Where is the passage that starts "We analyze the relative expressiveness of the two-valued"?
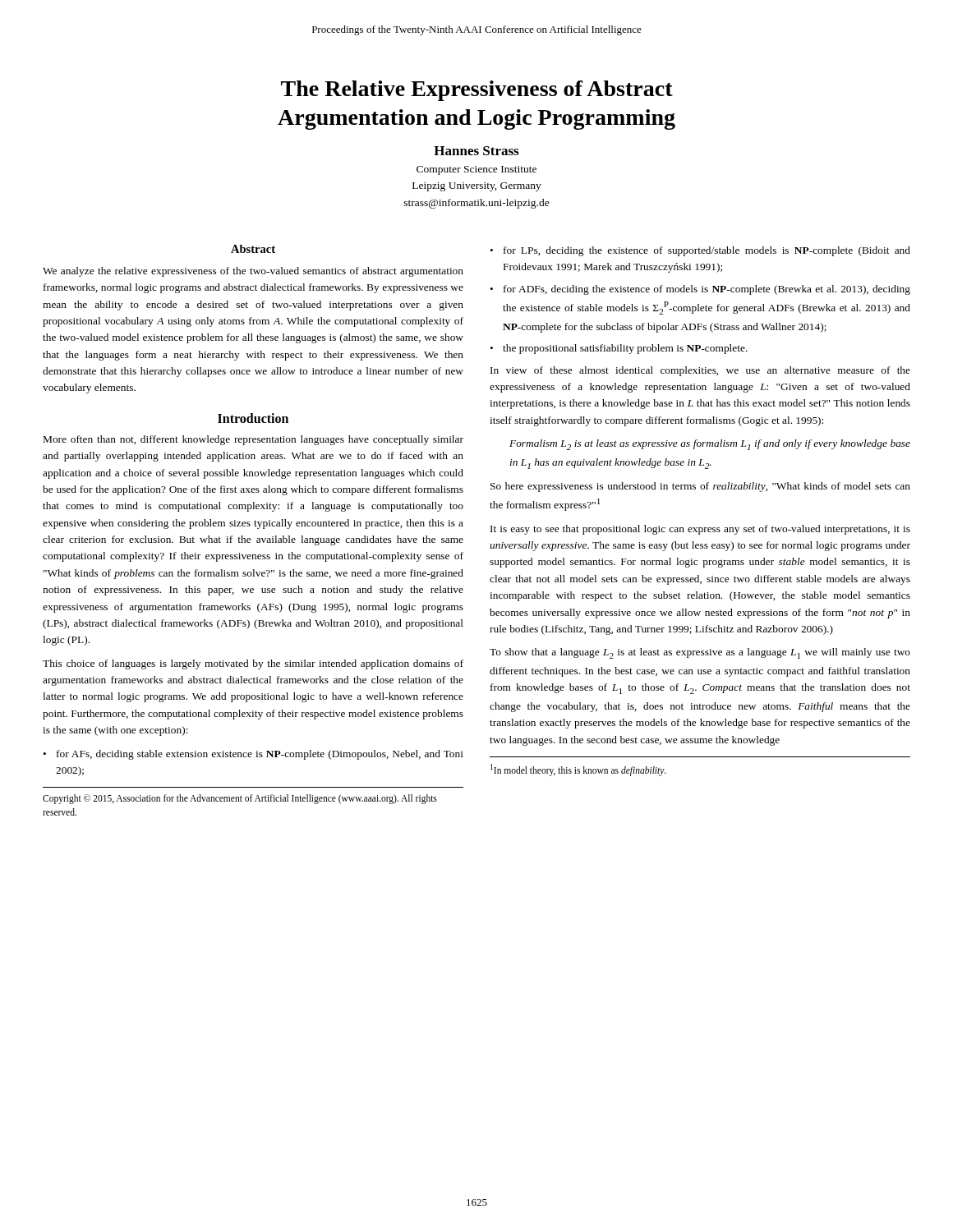This screenshot has width=953, height=1232. coord(253,329)
